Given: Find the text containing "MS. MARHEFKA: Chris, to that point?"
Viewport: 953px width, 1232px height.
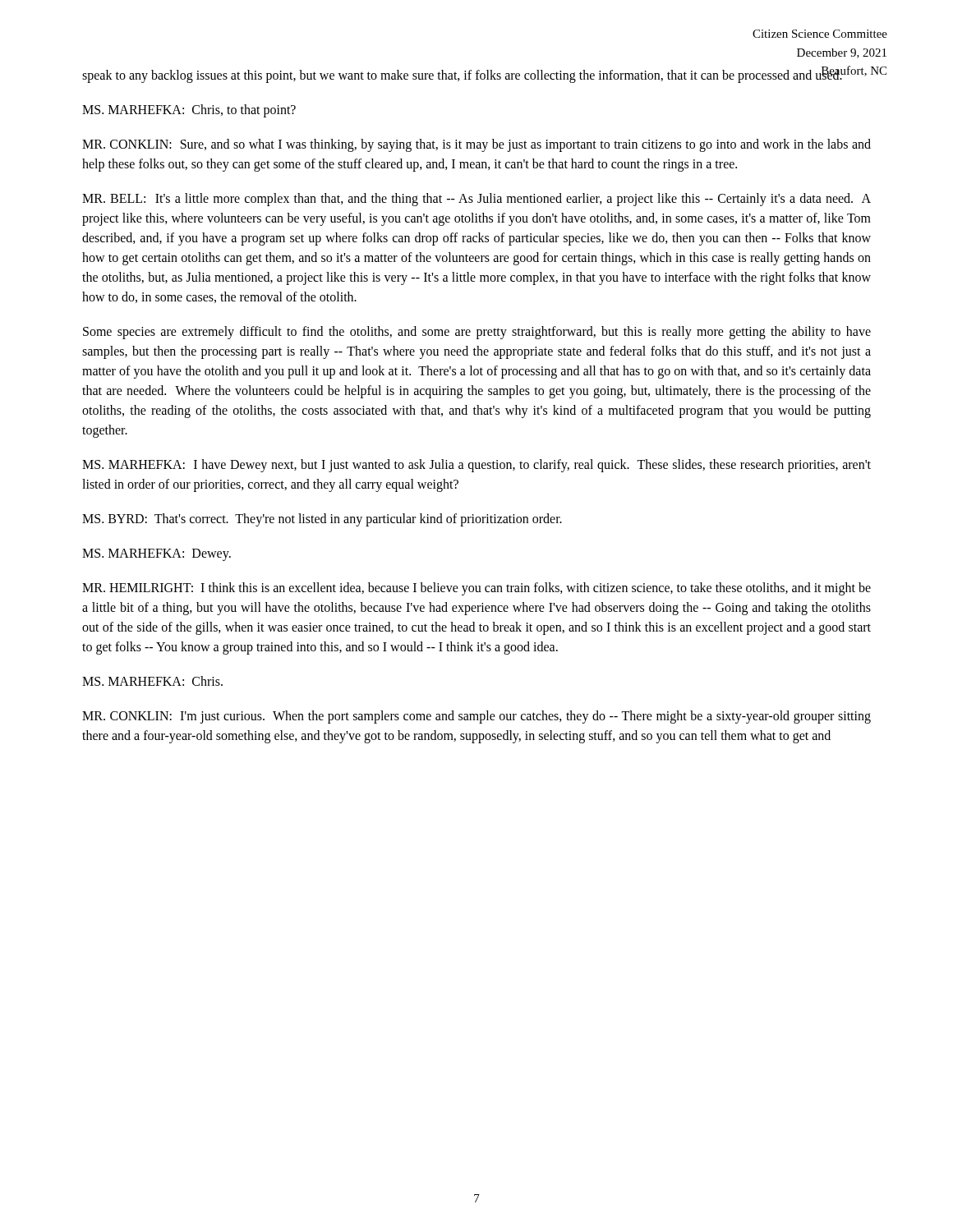Looking at the screenshot, I should 189,110.
